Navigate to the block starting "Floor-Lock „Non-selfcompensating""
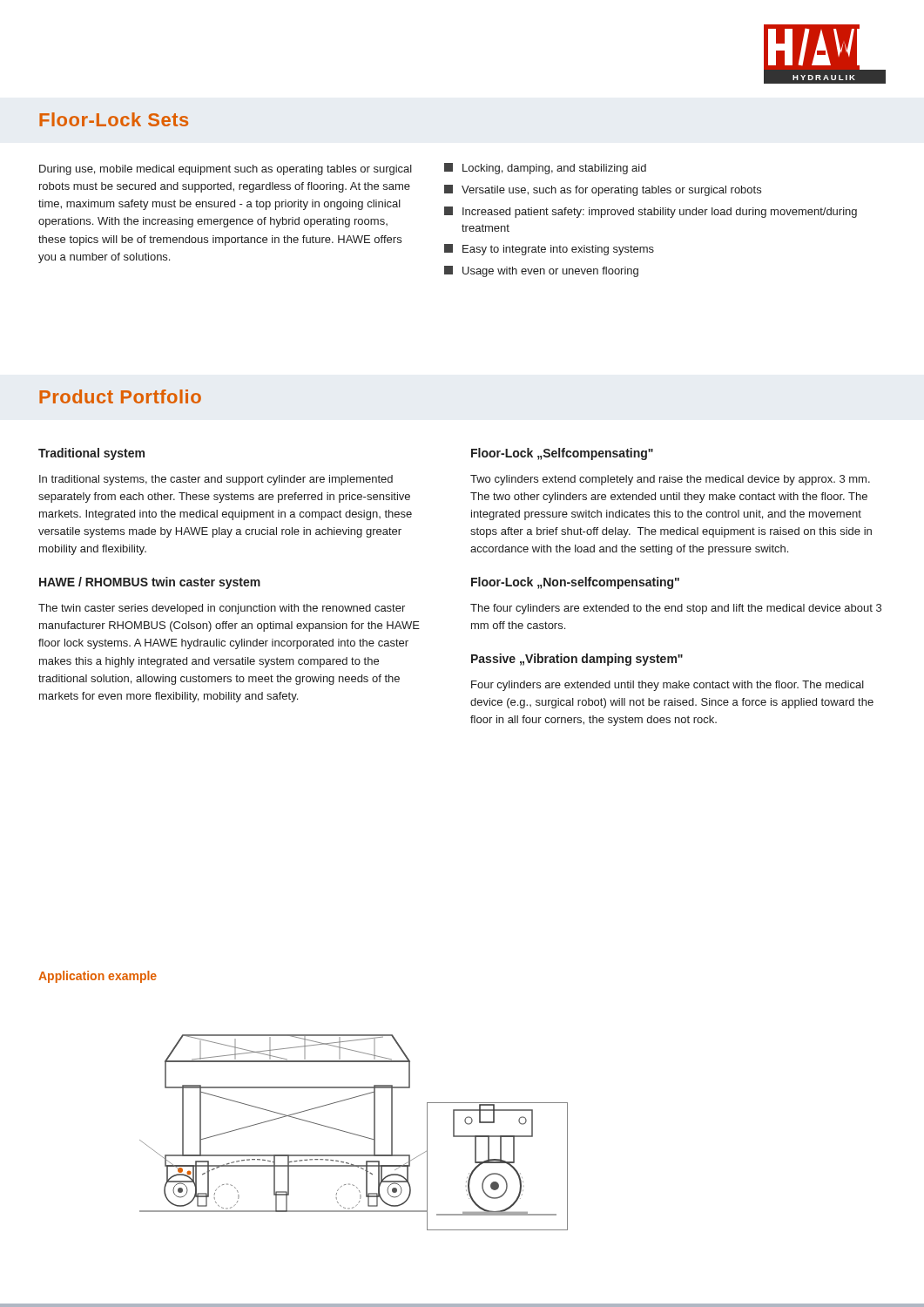 [679, 583]
